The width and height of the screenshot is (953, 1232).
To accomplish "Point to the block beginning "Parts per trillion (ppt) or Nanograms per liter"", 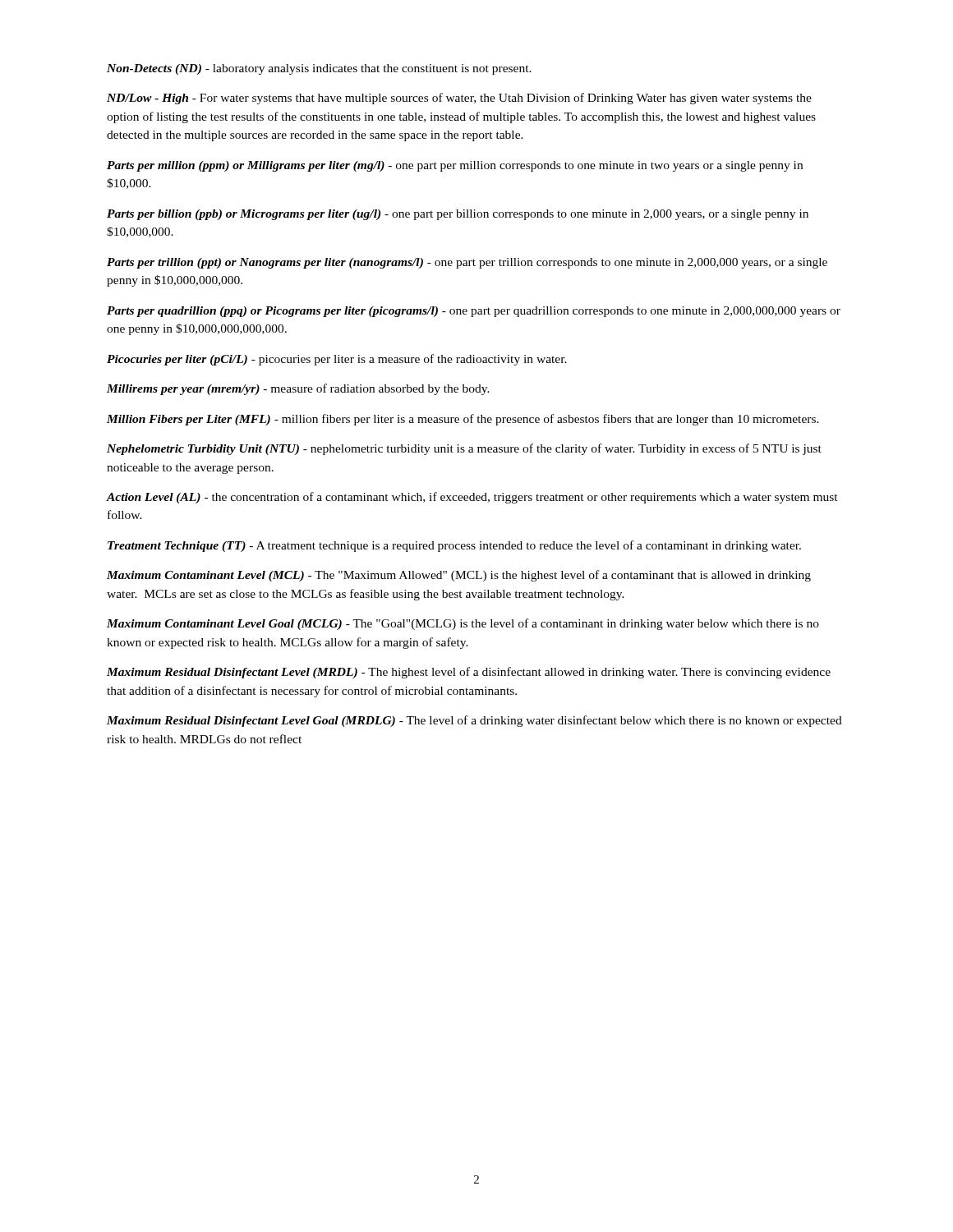I will (x=476, y=271).
